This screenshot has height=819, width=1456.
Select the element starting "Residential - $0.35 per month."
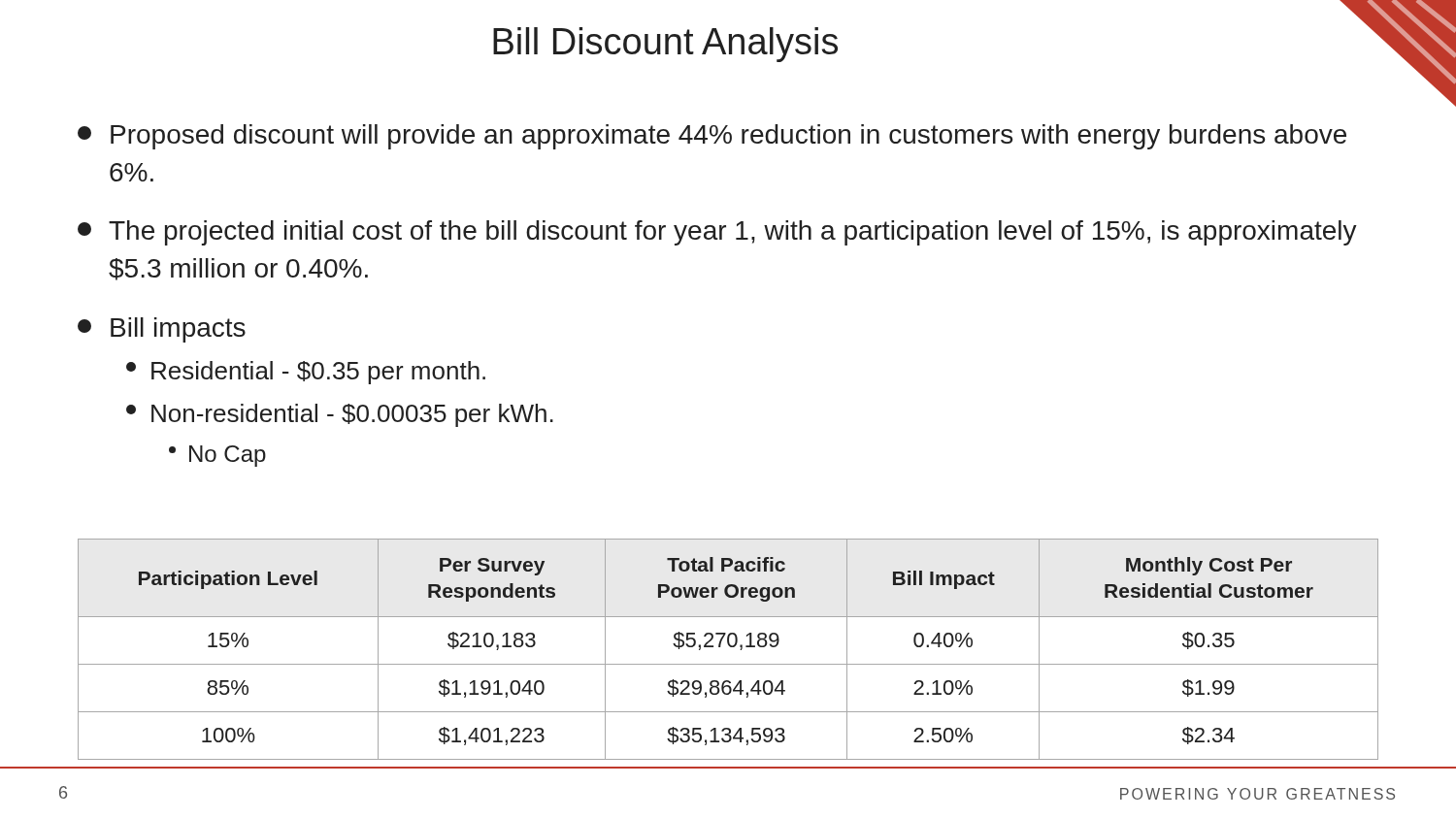(x=307, y=372)
